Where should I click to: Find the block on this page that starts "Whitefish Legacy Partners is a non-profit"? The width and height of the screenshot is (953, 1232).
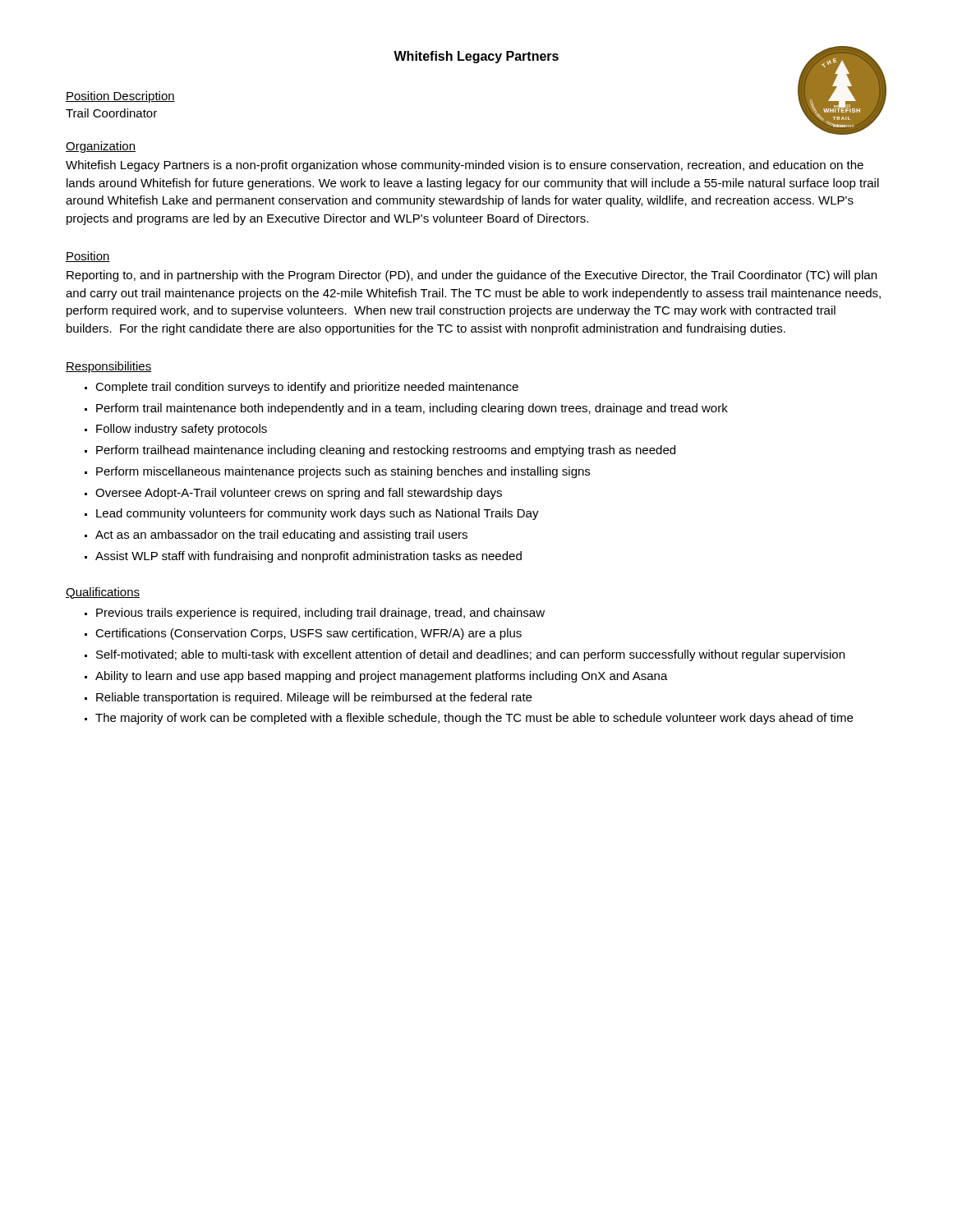coord(472,191)
